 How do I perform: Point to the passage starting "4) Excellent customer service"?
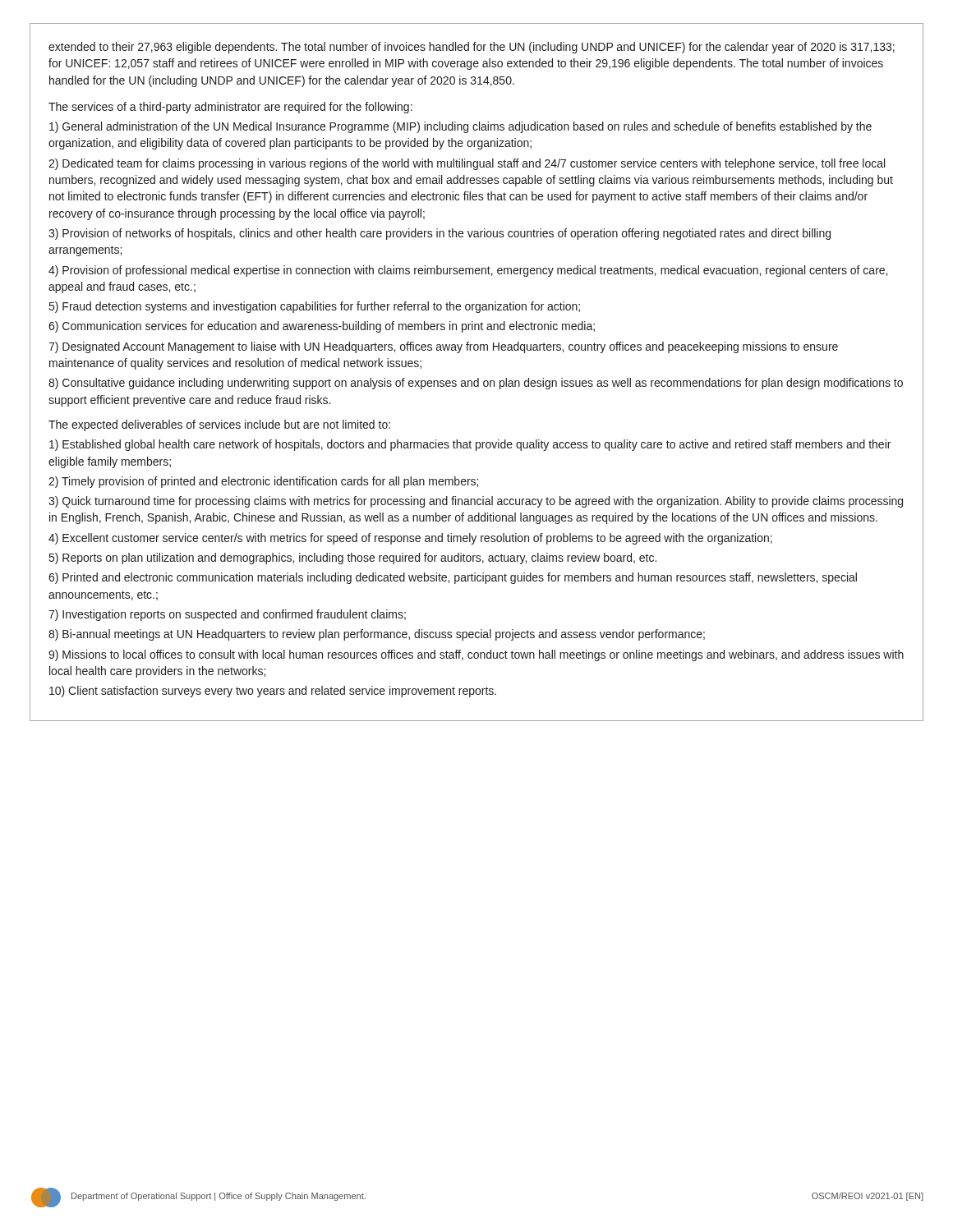(411, 538)
